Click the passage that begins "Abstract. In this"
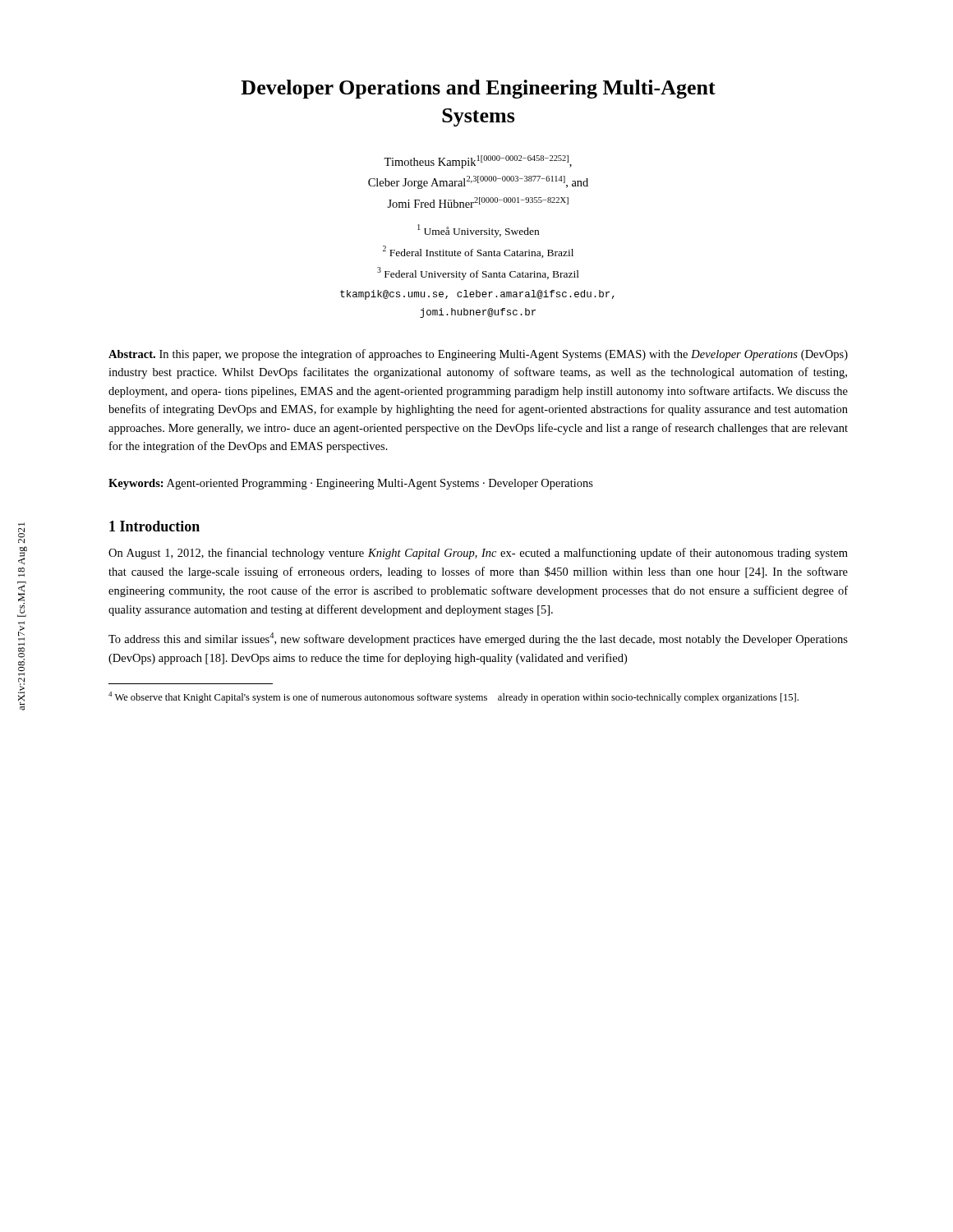This screenshot has height=1232, width=953. (478, 400)
